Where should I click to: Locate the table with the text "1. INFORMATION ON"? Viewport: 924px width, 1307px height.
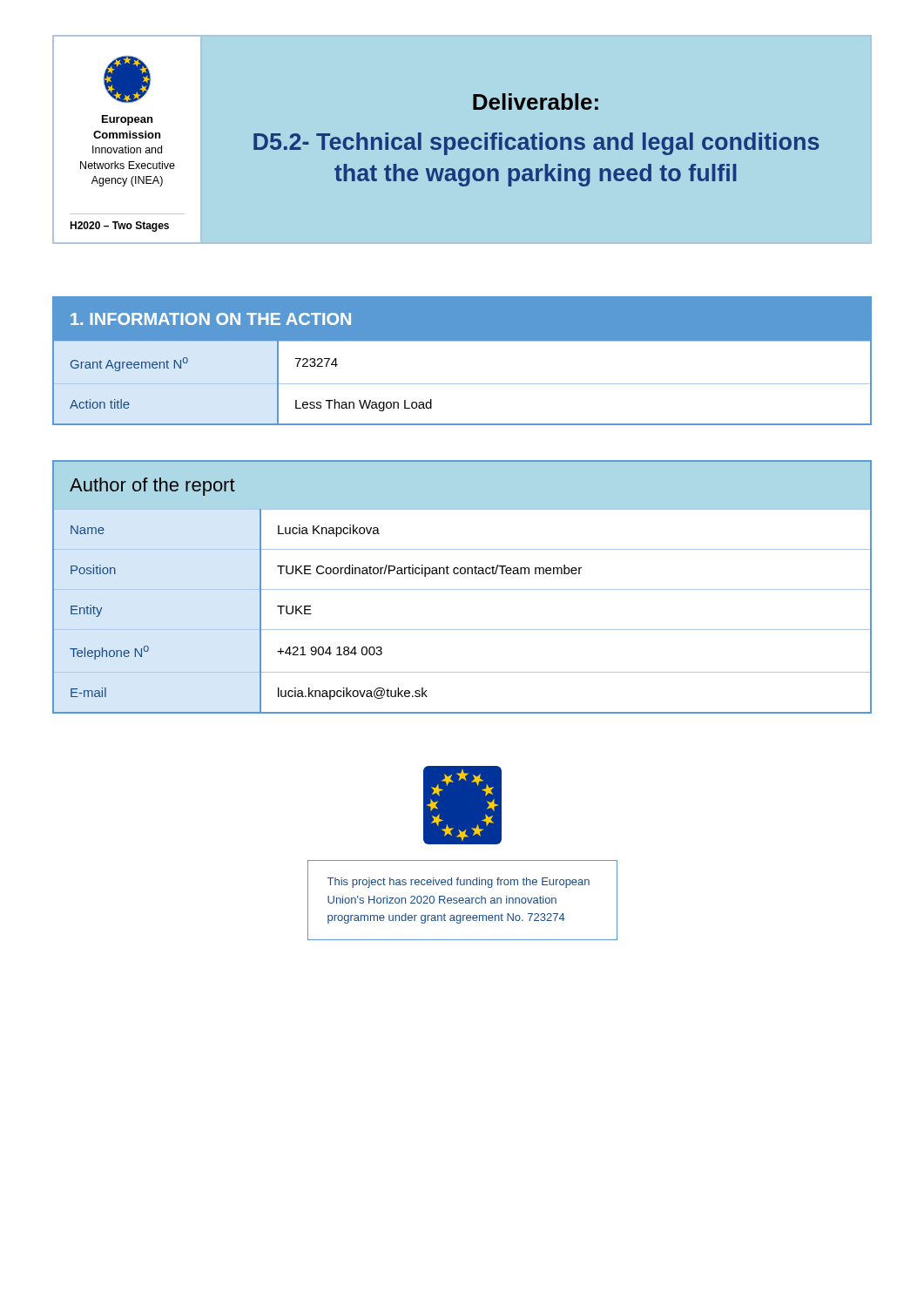(462, 361)
